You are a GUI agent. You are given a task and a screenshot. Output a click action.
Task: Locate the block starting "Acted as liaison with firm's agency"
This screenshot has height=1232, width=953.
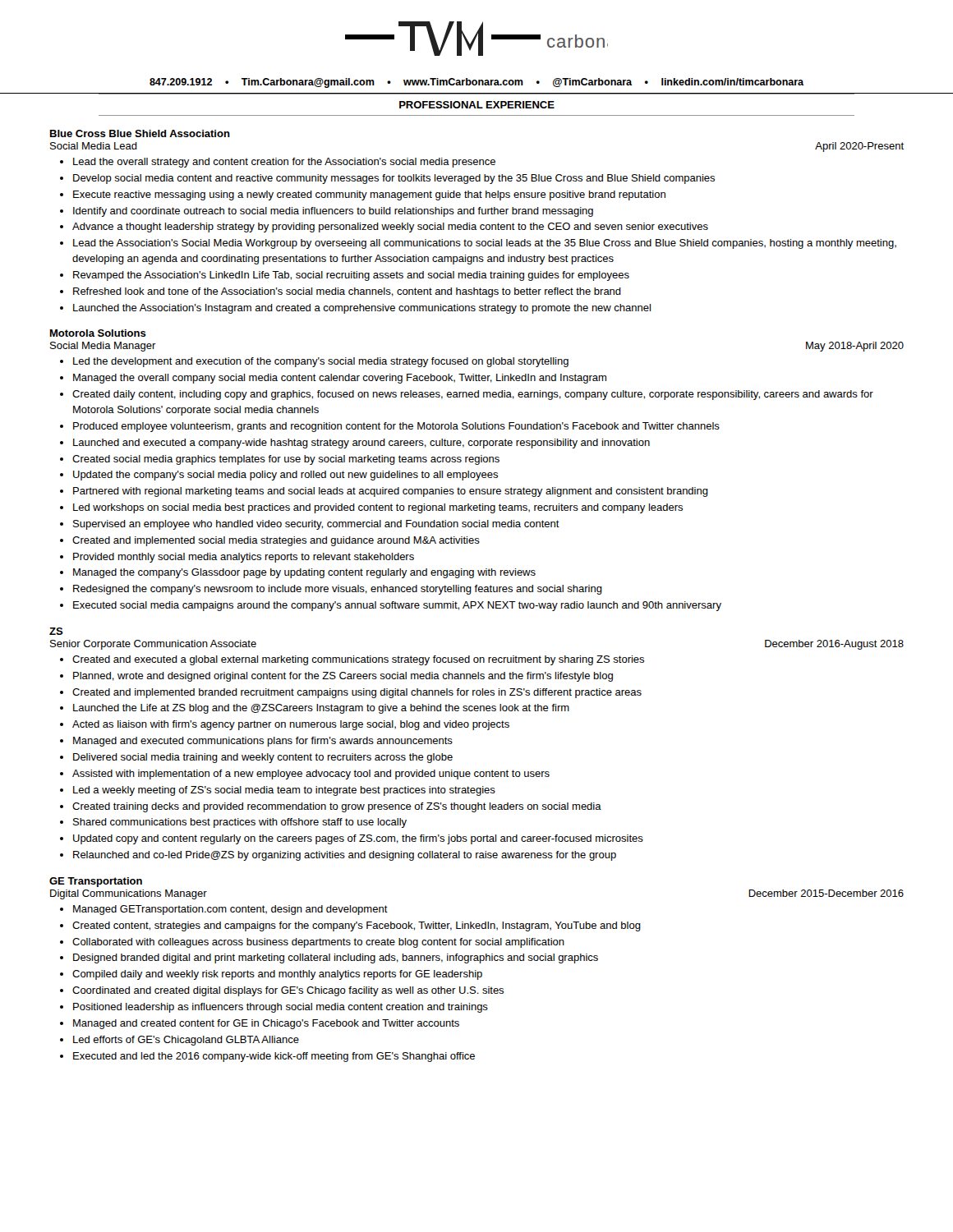(x=291, y=724)
